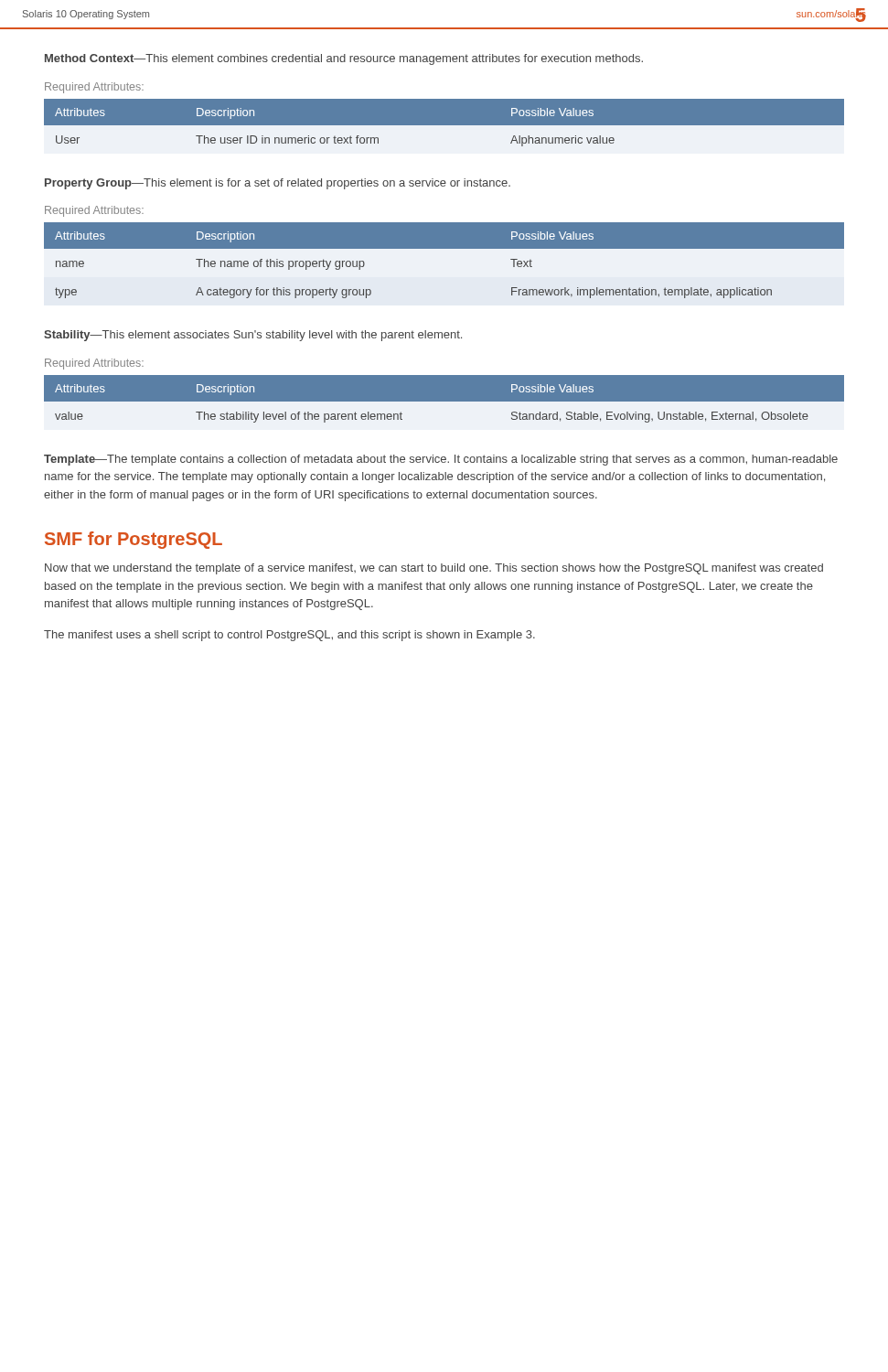
Task: Locate the text block that says "Template—The template contains a collection of"
Action: [x=441, y=476]
